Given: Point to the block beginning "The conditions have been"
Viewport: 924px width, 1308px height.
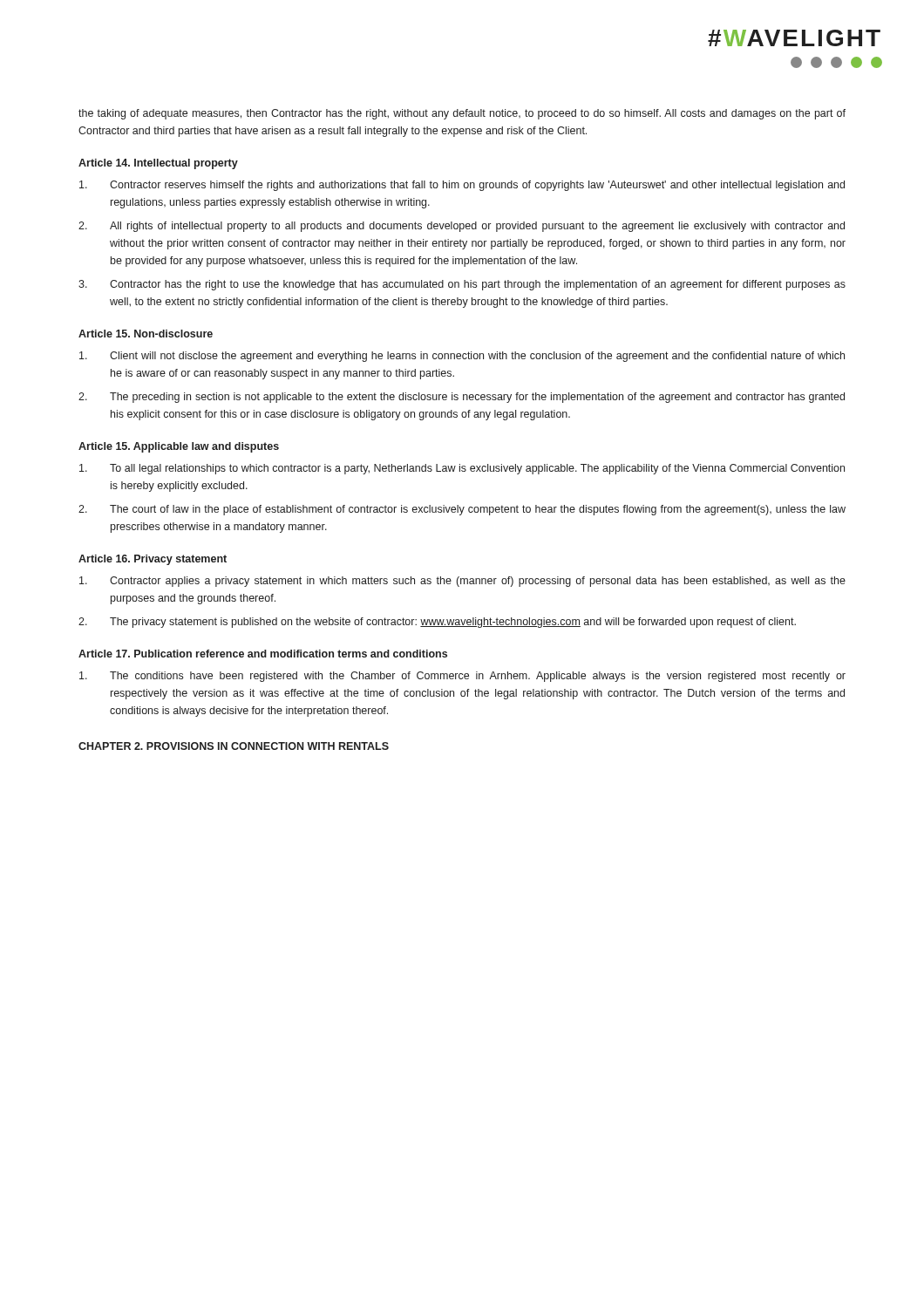Looking at the screenshot, I should 462,693.
